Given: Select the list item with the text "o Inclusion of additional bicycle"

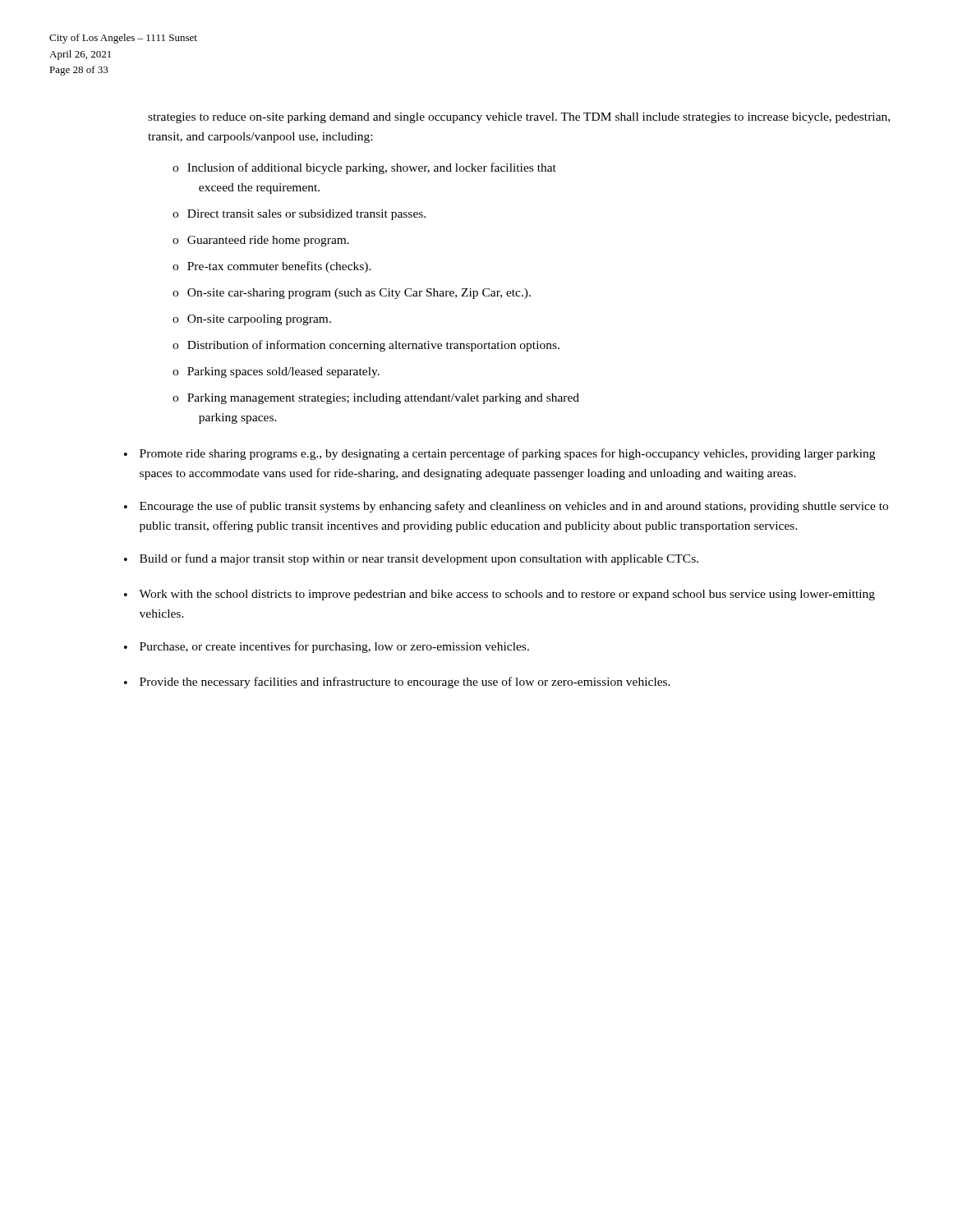Looking at the screenshot, I should tap(538, 177).
